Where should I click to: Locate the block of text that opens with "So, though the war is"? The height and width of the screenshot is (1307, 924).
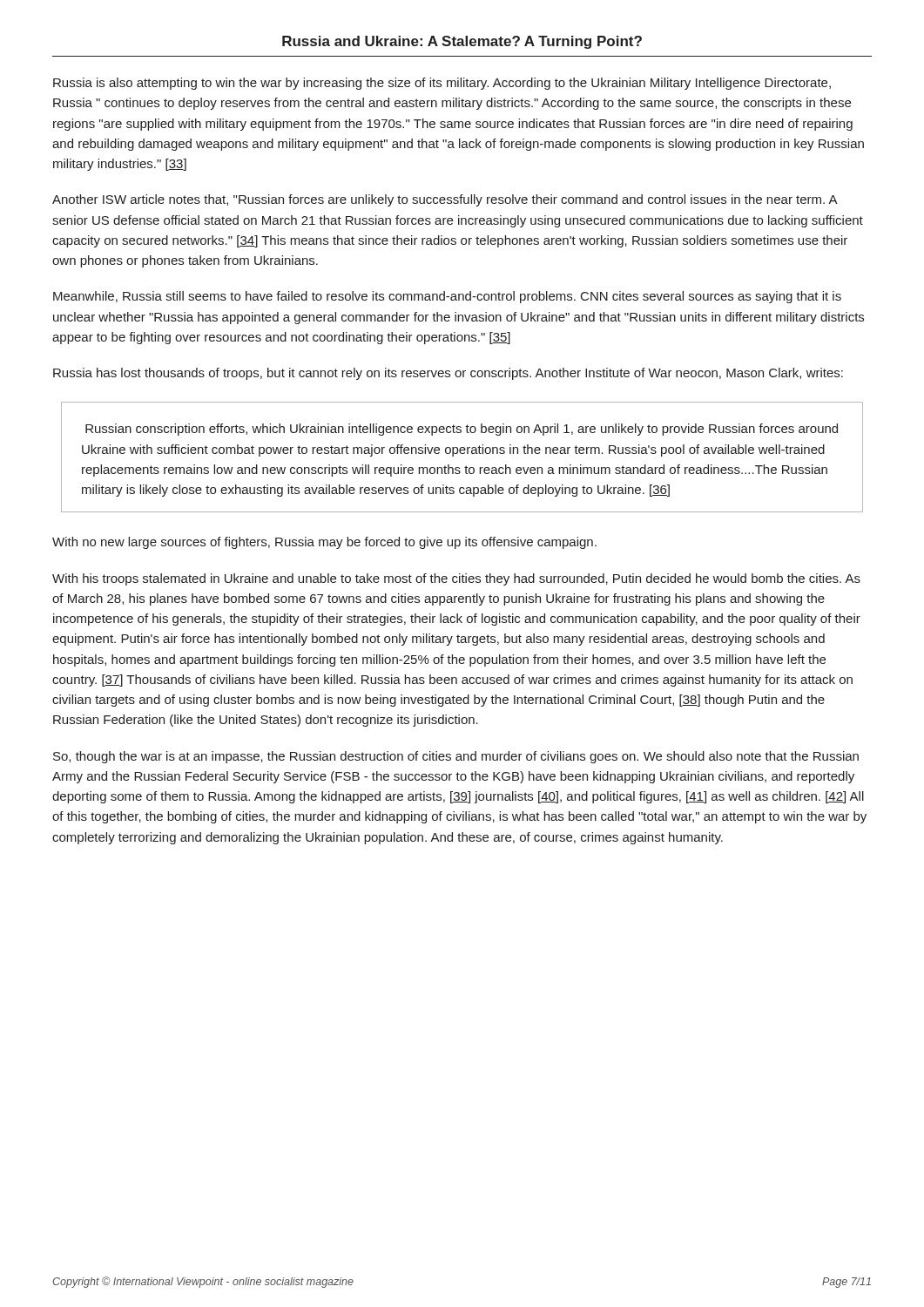pos(460,796)
